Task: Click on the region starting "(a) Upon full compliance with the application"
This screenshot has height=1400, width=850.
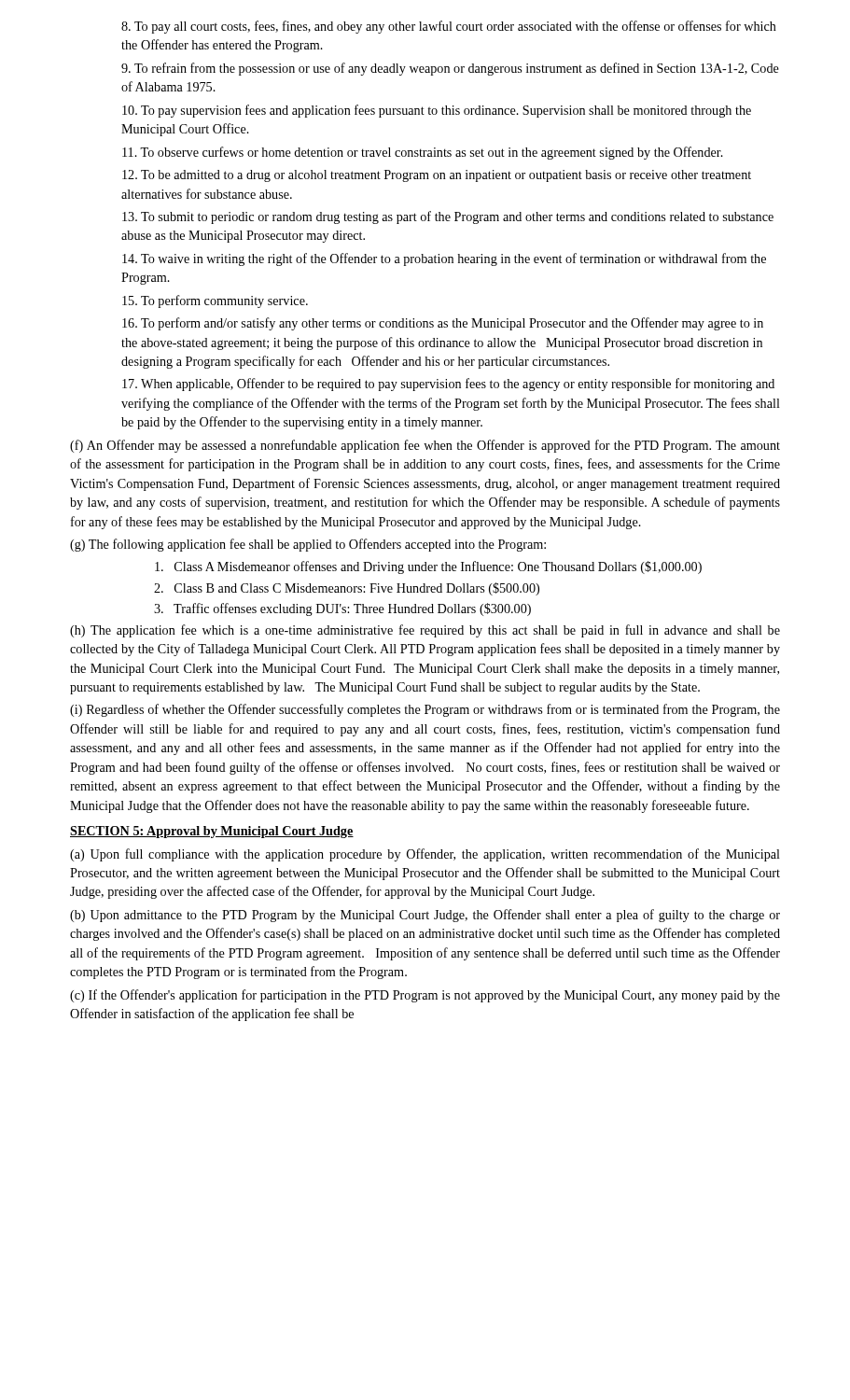Action: click(425, 873)
